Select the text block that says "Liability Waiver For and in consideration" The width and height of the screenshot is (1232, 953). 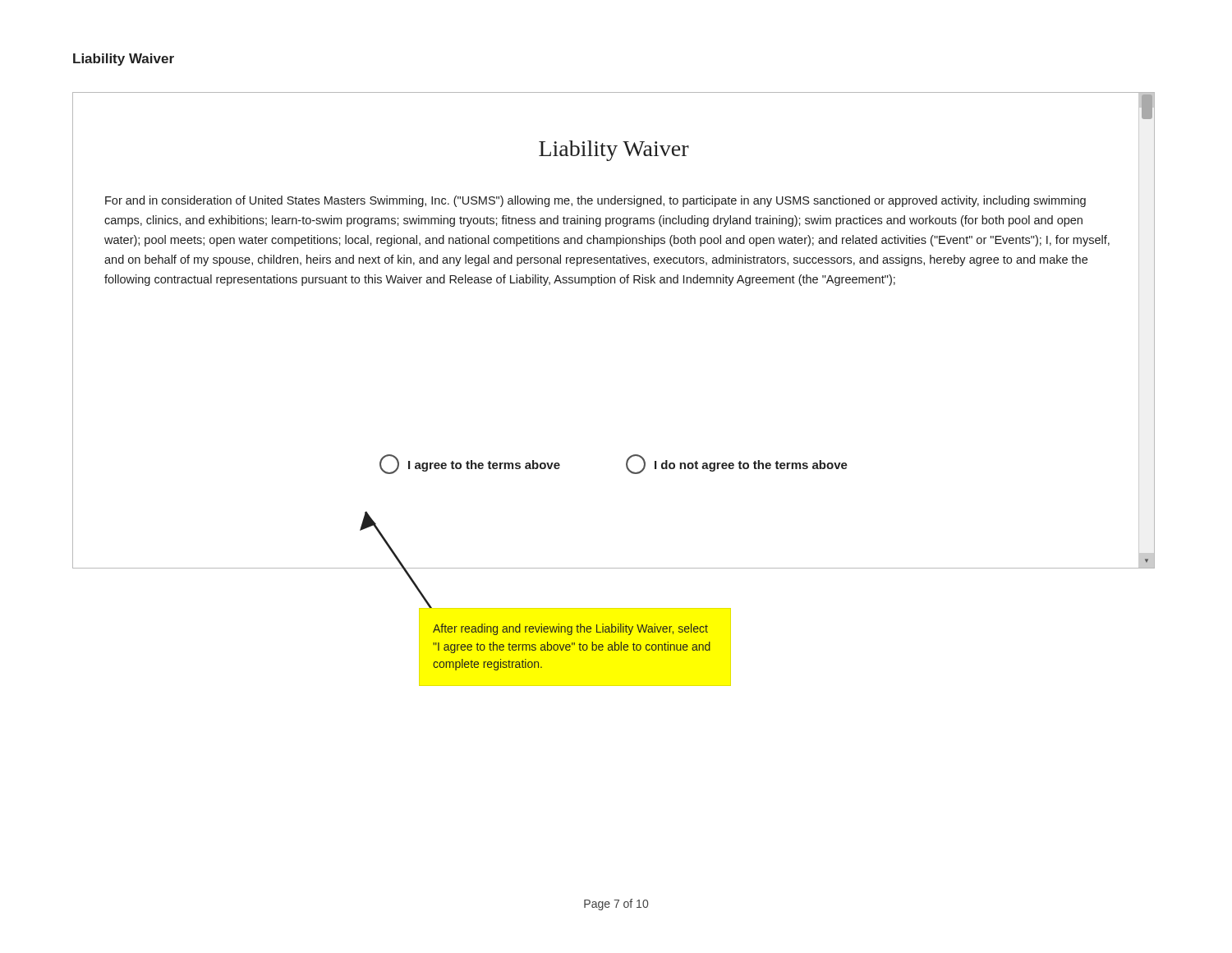tap(614, 330)
